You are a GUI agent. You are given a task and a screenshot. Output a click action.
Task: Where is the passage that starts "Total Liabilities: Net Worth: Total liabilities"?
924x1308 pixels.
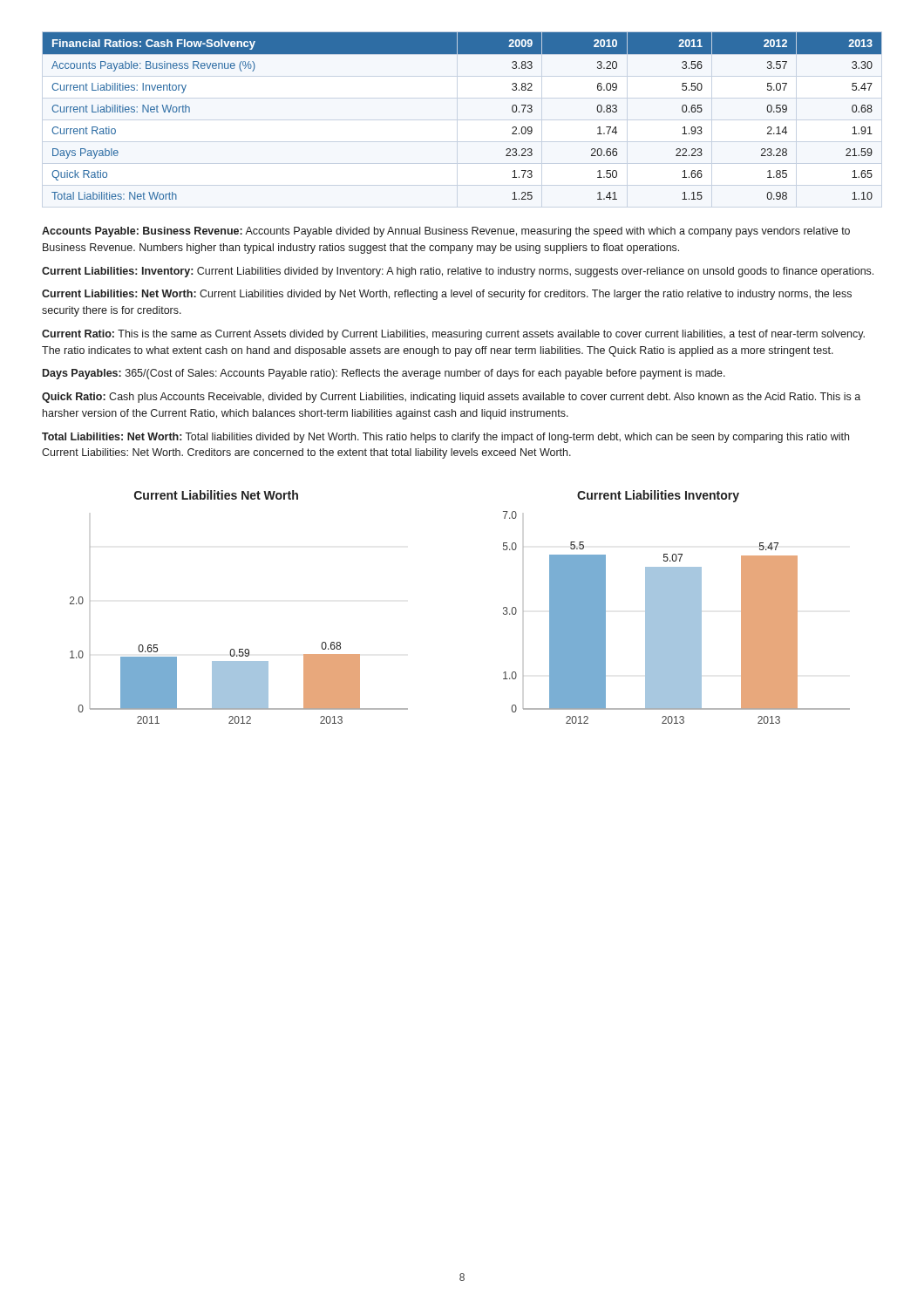click(446, 445)
